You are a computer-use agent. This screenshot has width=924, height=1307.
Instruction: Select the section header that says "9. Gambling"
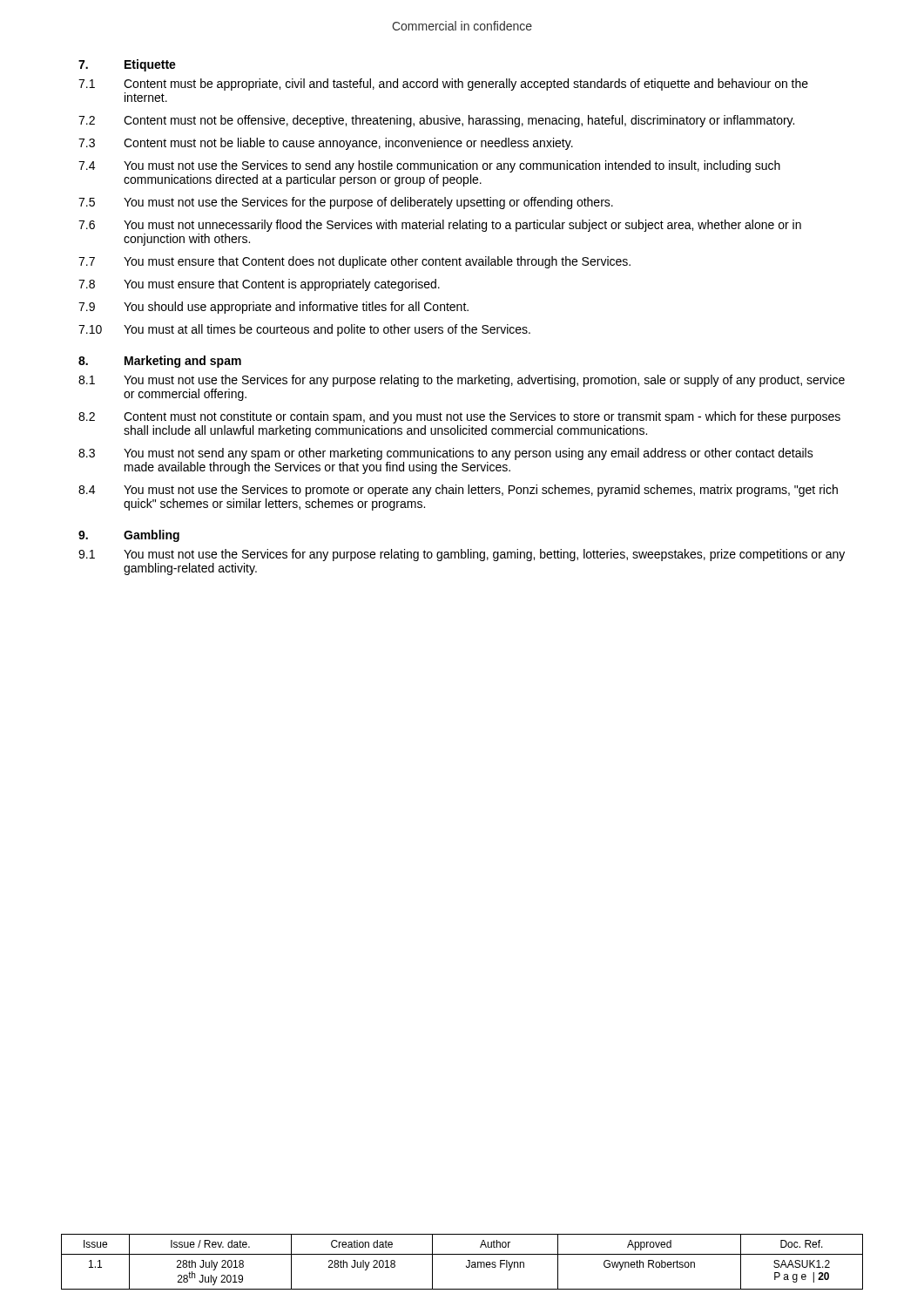point(129,535)
